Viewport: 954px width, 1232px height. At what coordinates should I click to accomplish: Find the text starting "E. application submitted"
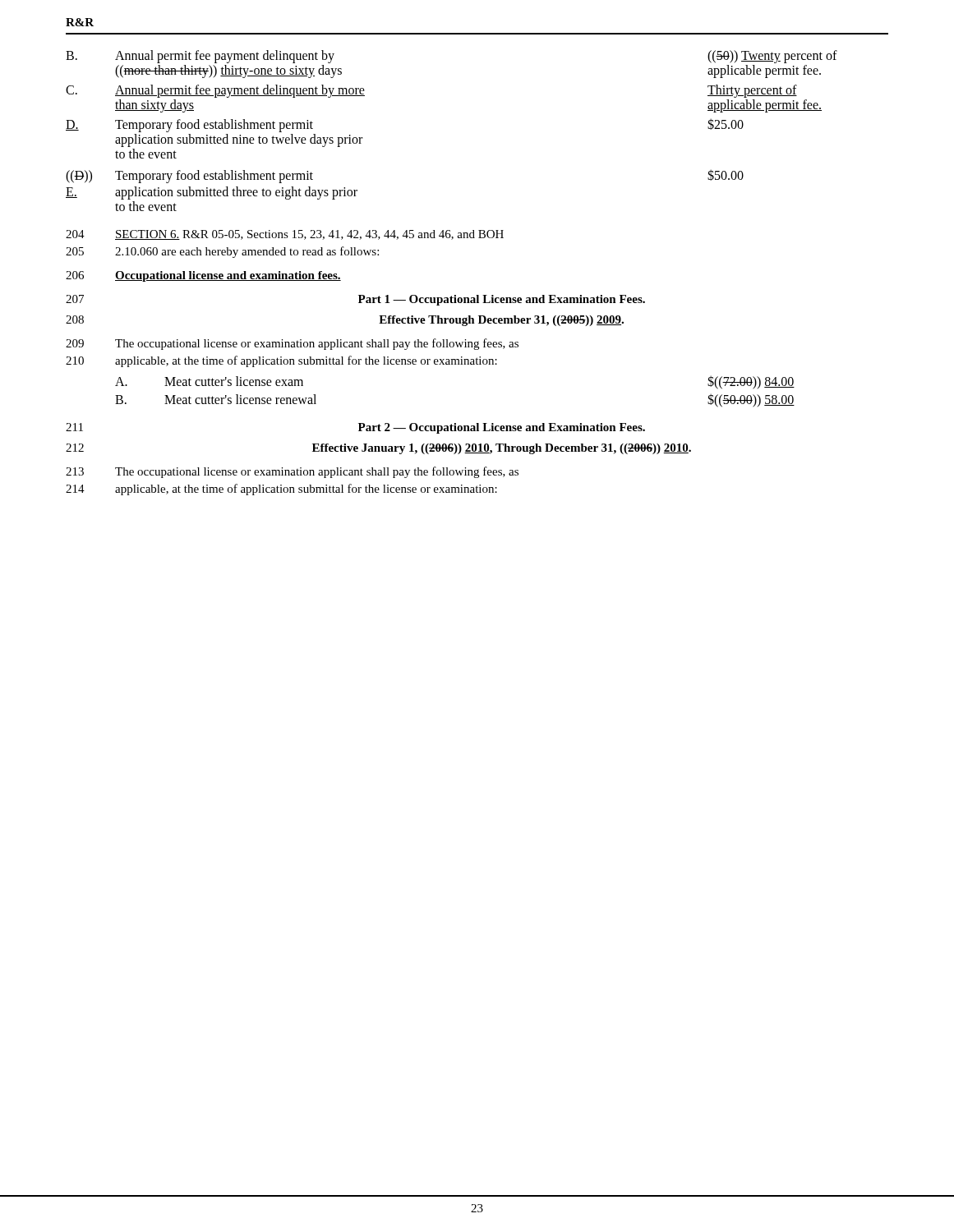pos(212,193)
